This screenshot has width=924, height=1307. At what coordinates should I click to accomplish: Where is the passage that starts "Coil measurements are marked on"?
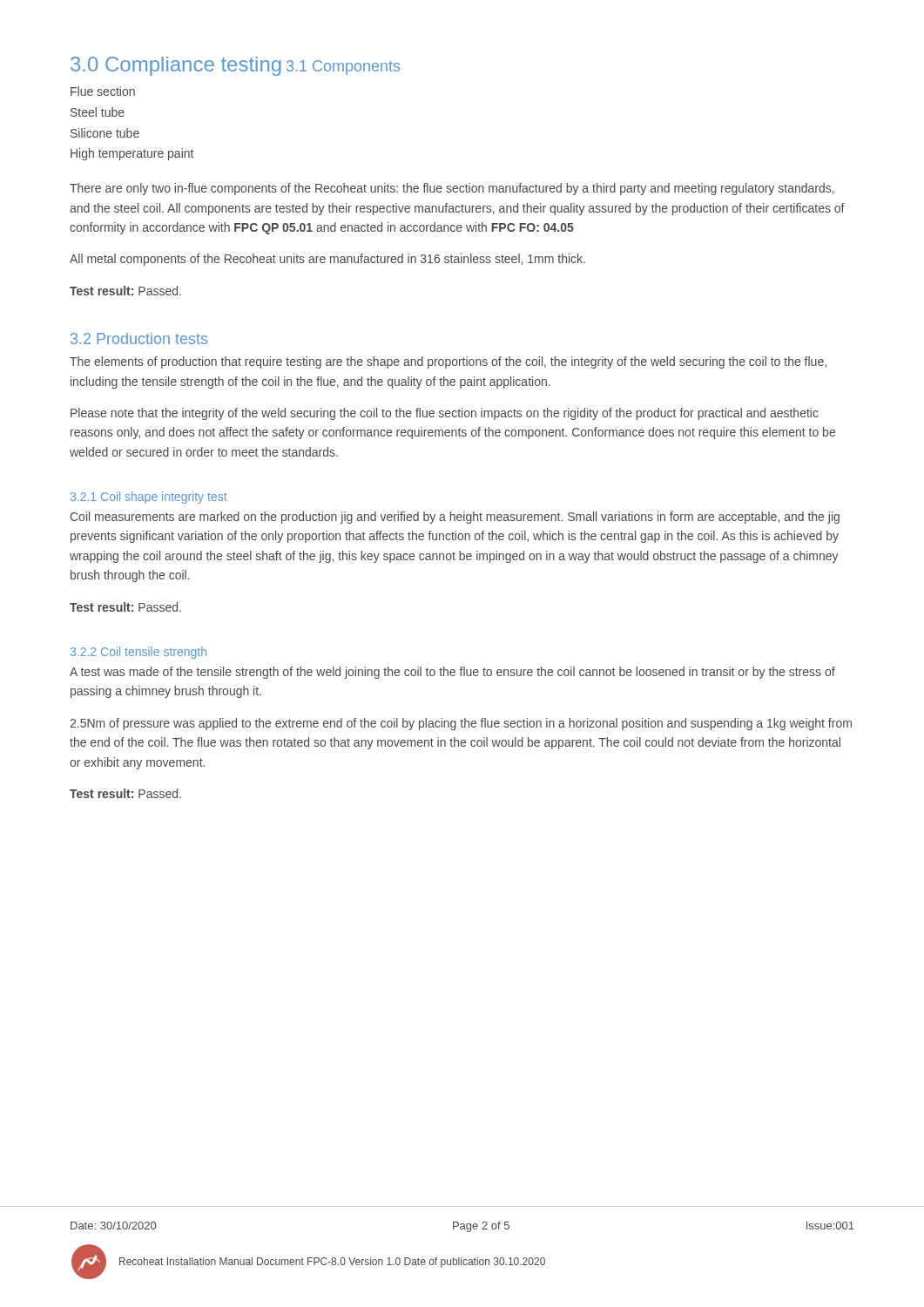click(x=455, y=546)
